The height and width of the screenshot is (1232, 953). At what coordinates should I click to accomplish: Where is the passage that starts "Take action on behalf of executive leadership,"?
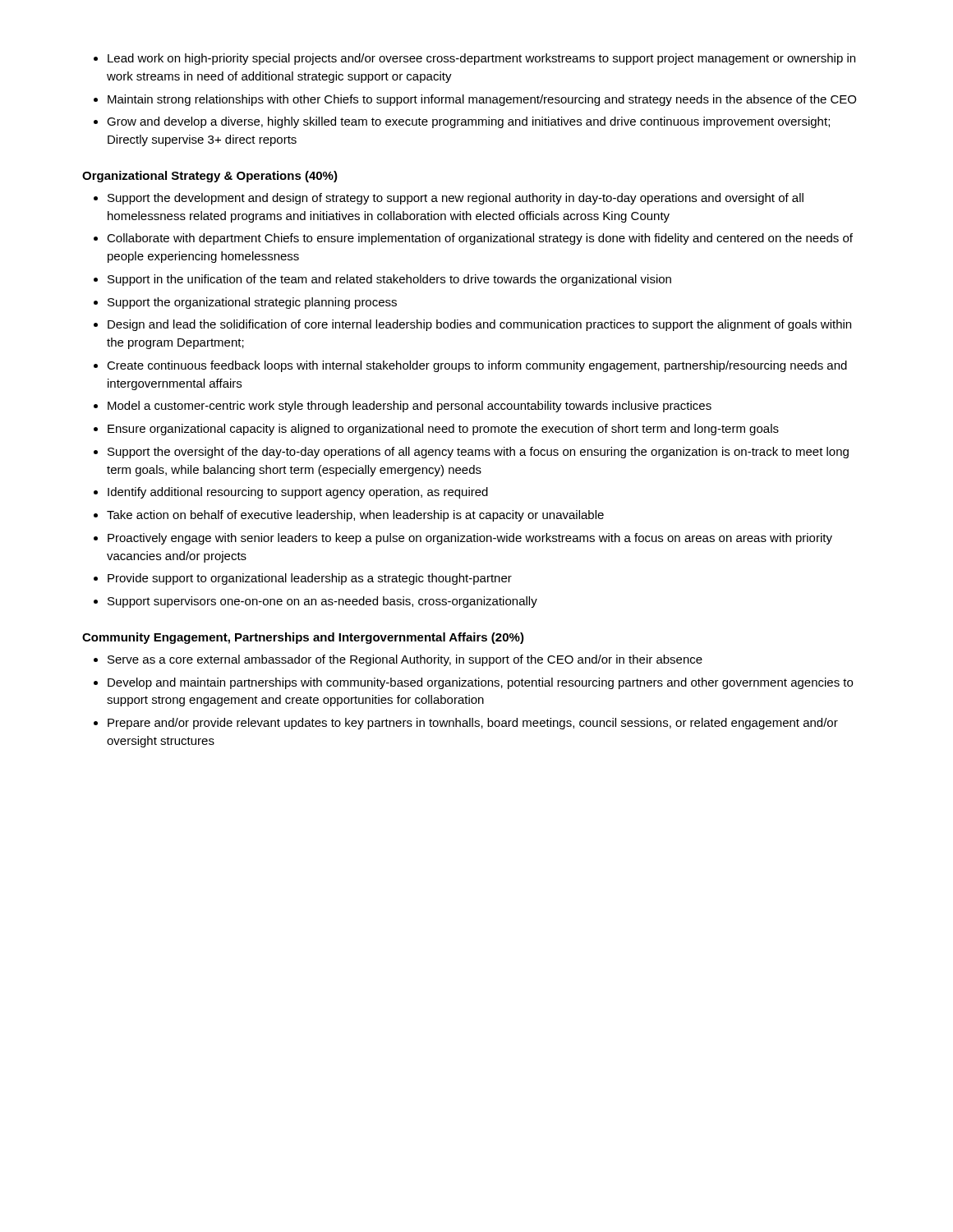pos(356,515)
